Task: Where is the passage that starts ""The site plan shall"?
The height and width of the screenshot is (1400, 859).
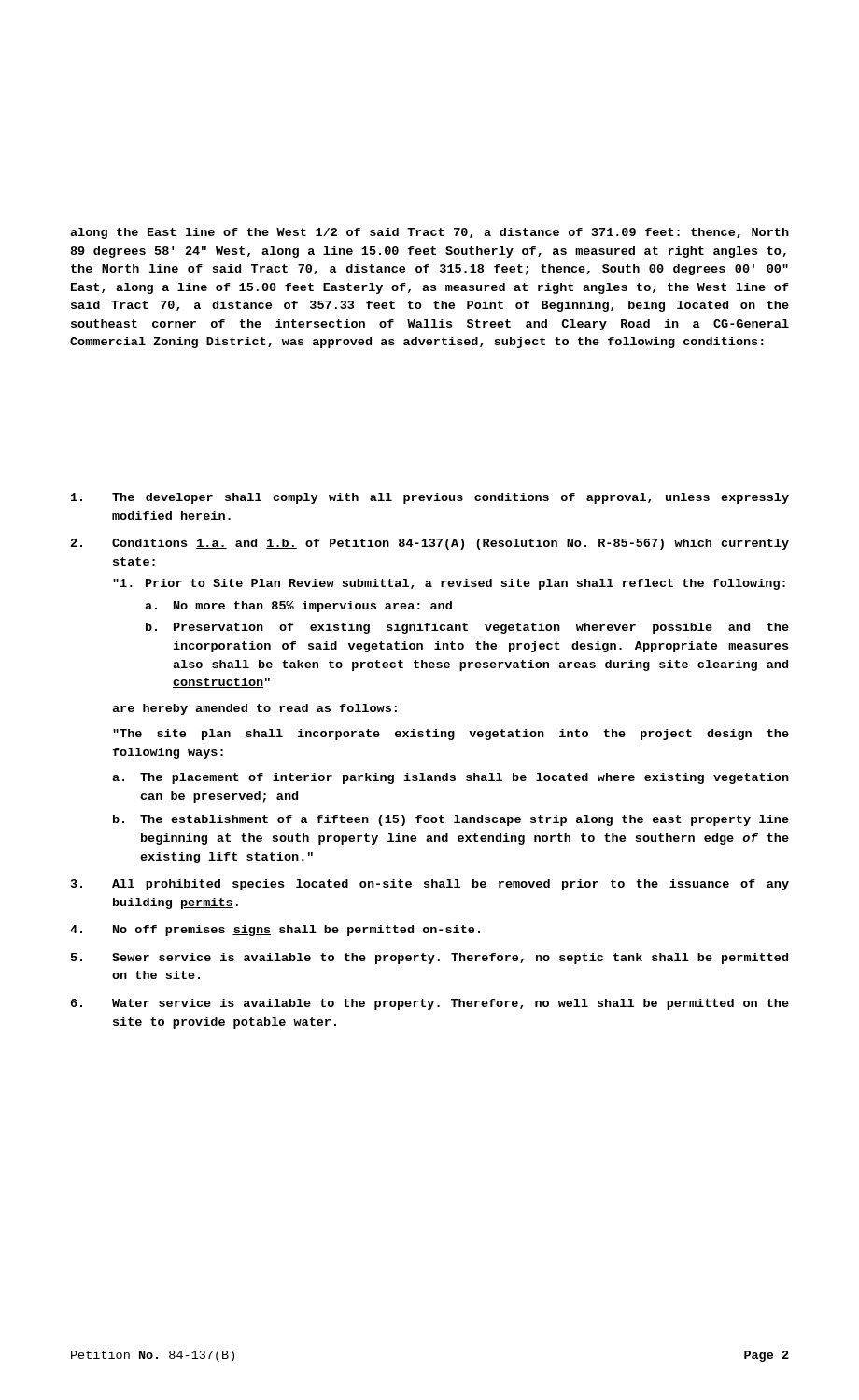Action: pos(451,743)
